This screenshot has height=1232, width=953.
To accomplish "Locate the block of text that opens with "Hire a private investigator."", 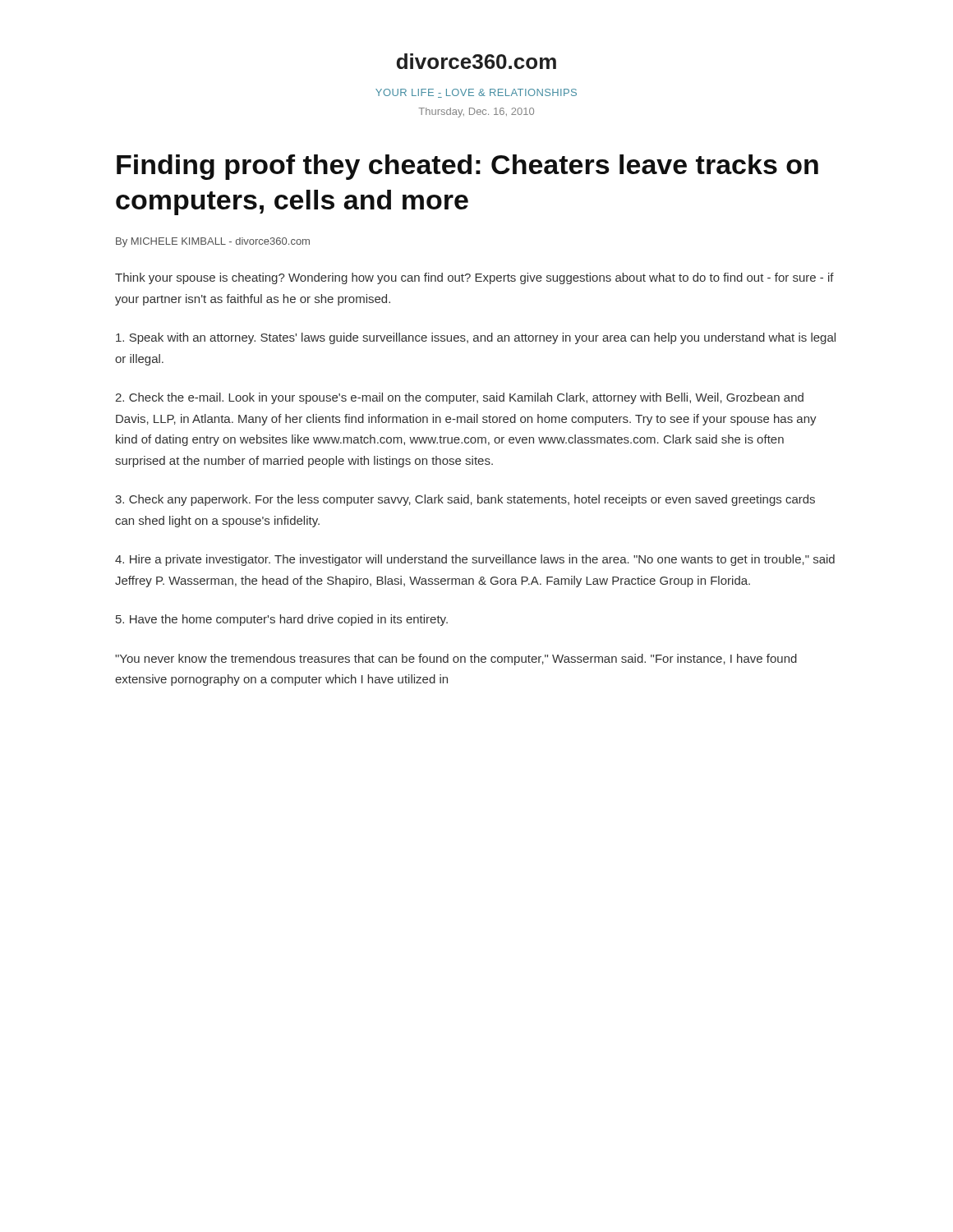I will 475,569.
